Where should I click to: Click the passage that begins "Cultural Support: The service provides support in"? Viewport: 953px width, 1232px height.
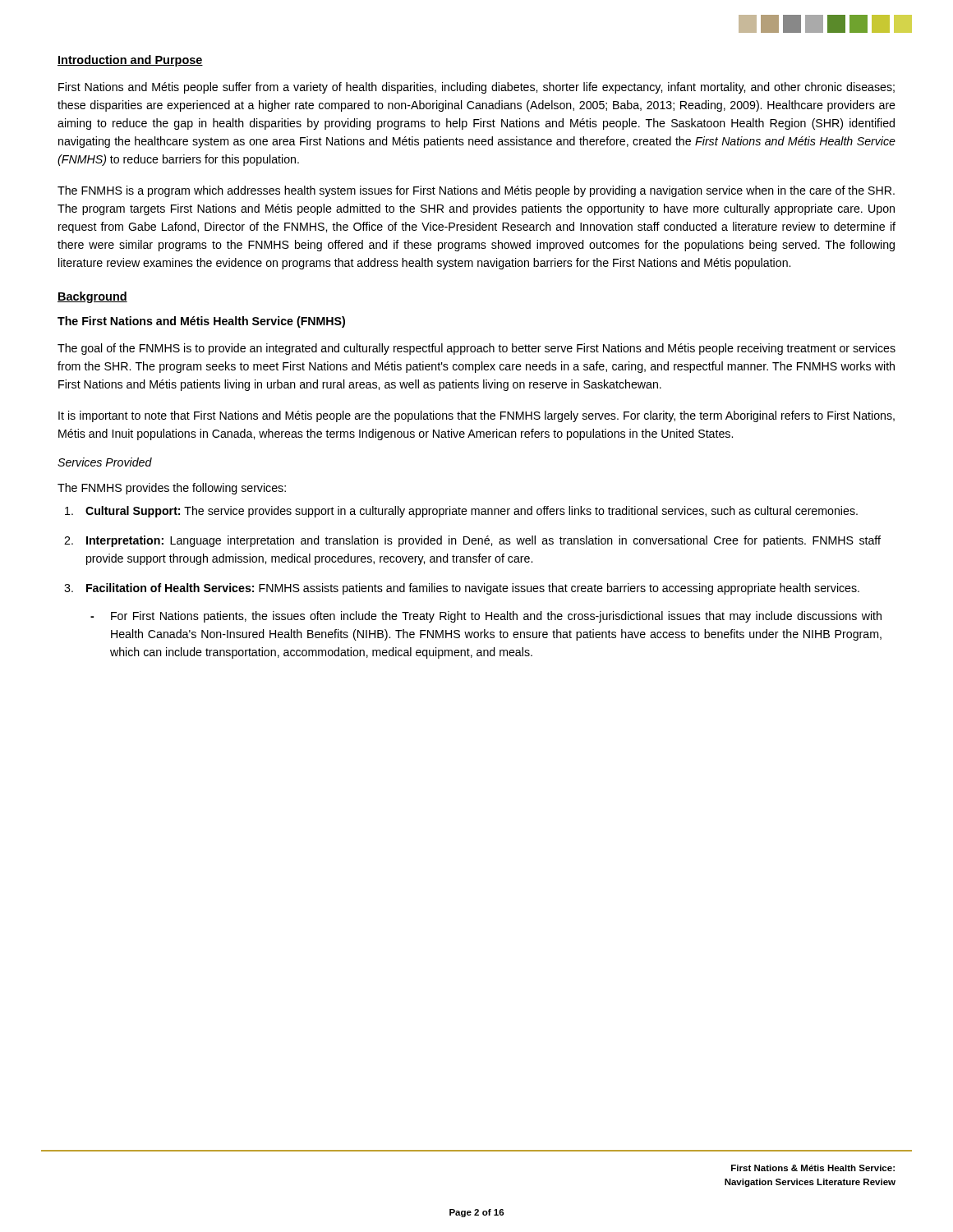480,511
